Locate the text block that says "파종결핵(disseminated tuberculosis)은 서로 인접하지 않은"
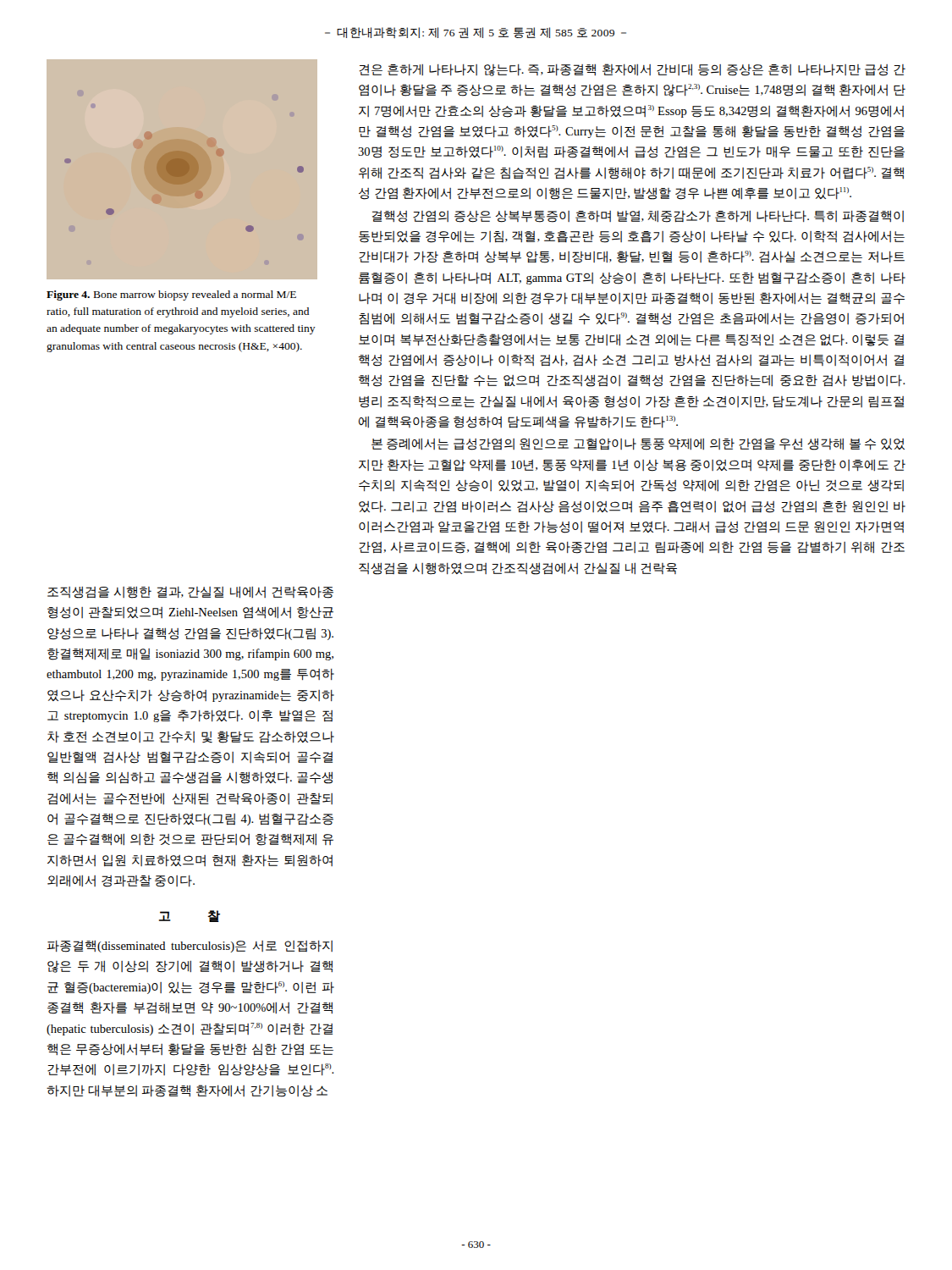Screen dimensions: 1270x952 click(190, 1018)
